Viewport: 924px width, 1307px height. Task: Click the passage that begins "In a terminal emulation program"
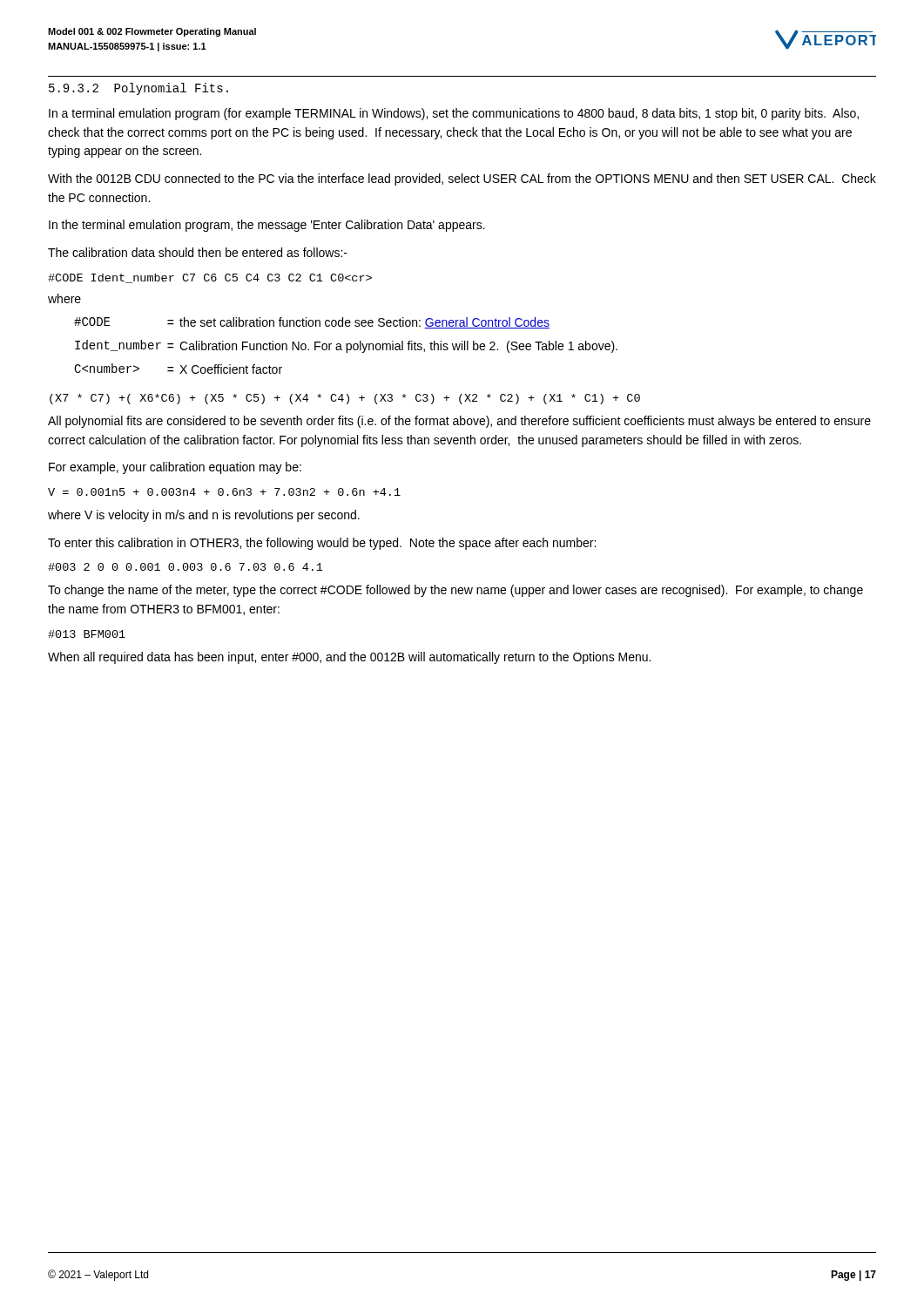454,132
